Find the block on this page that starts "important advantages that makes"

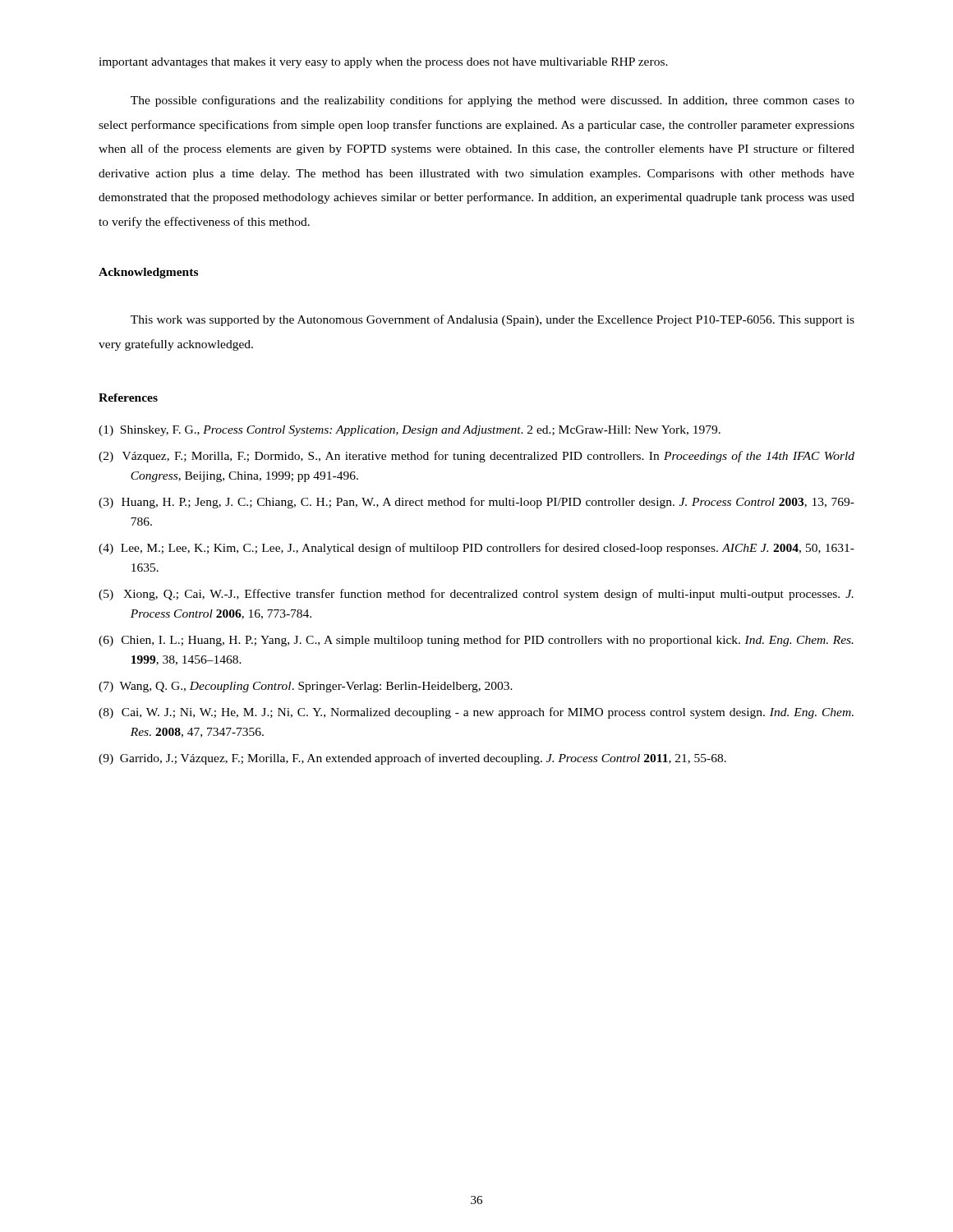(x=383, y=61)
